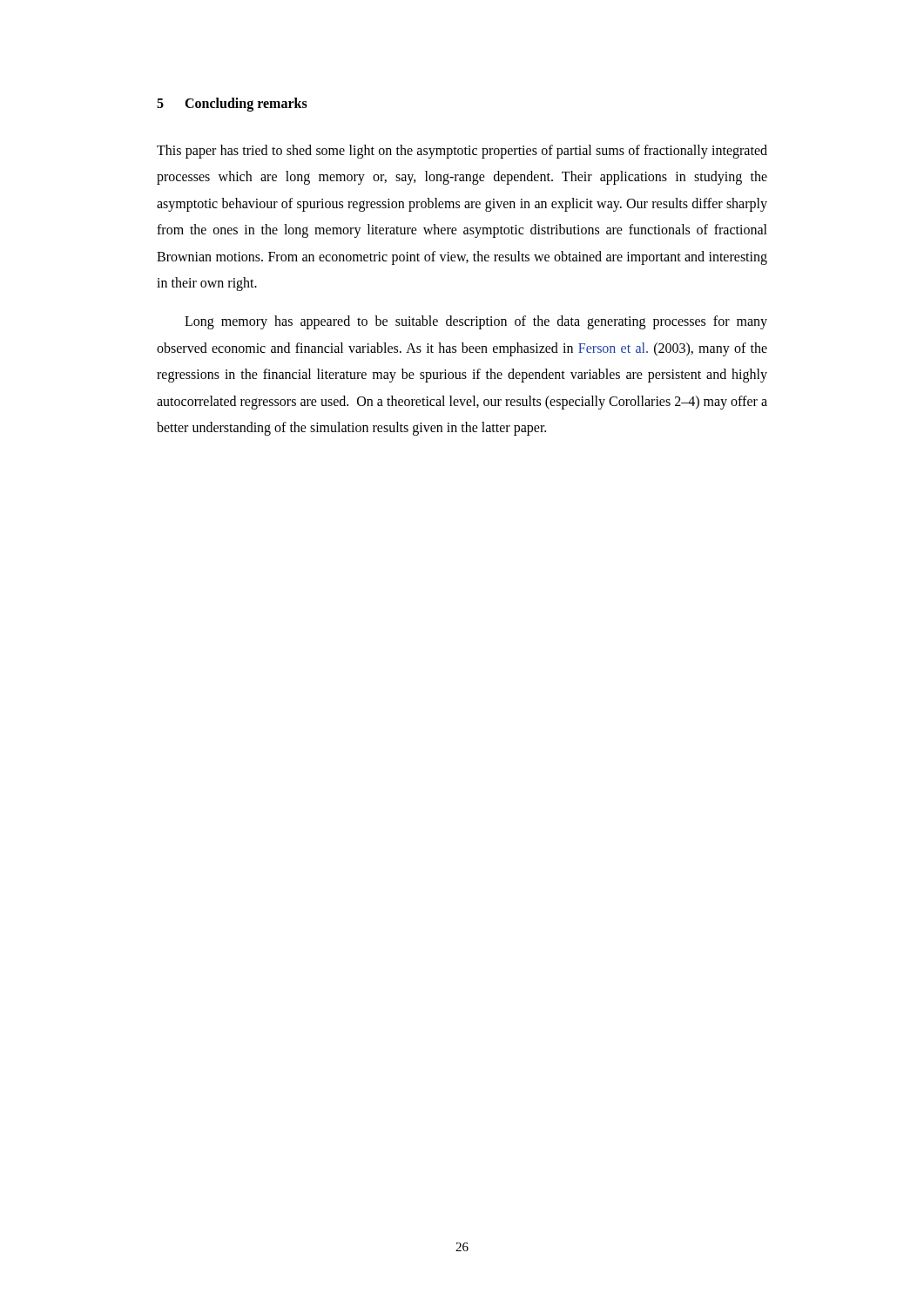The height and width of the screenshot is (1307, 924).
Task: Find a section header
Action: pyautogui.click(x=232, y=103)
